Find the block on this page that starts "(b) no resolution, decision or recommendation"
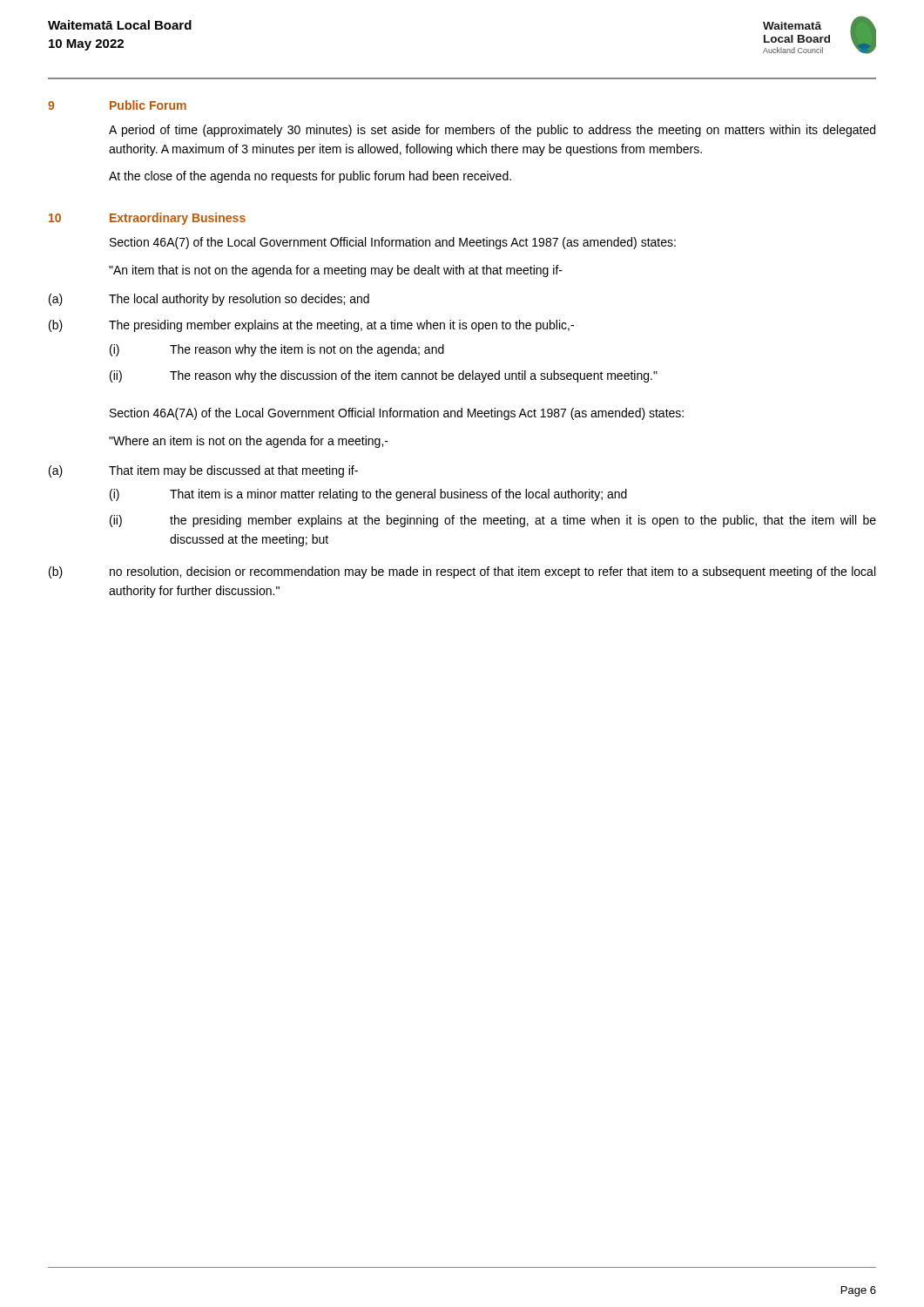 click(462, 582)
